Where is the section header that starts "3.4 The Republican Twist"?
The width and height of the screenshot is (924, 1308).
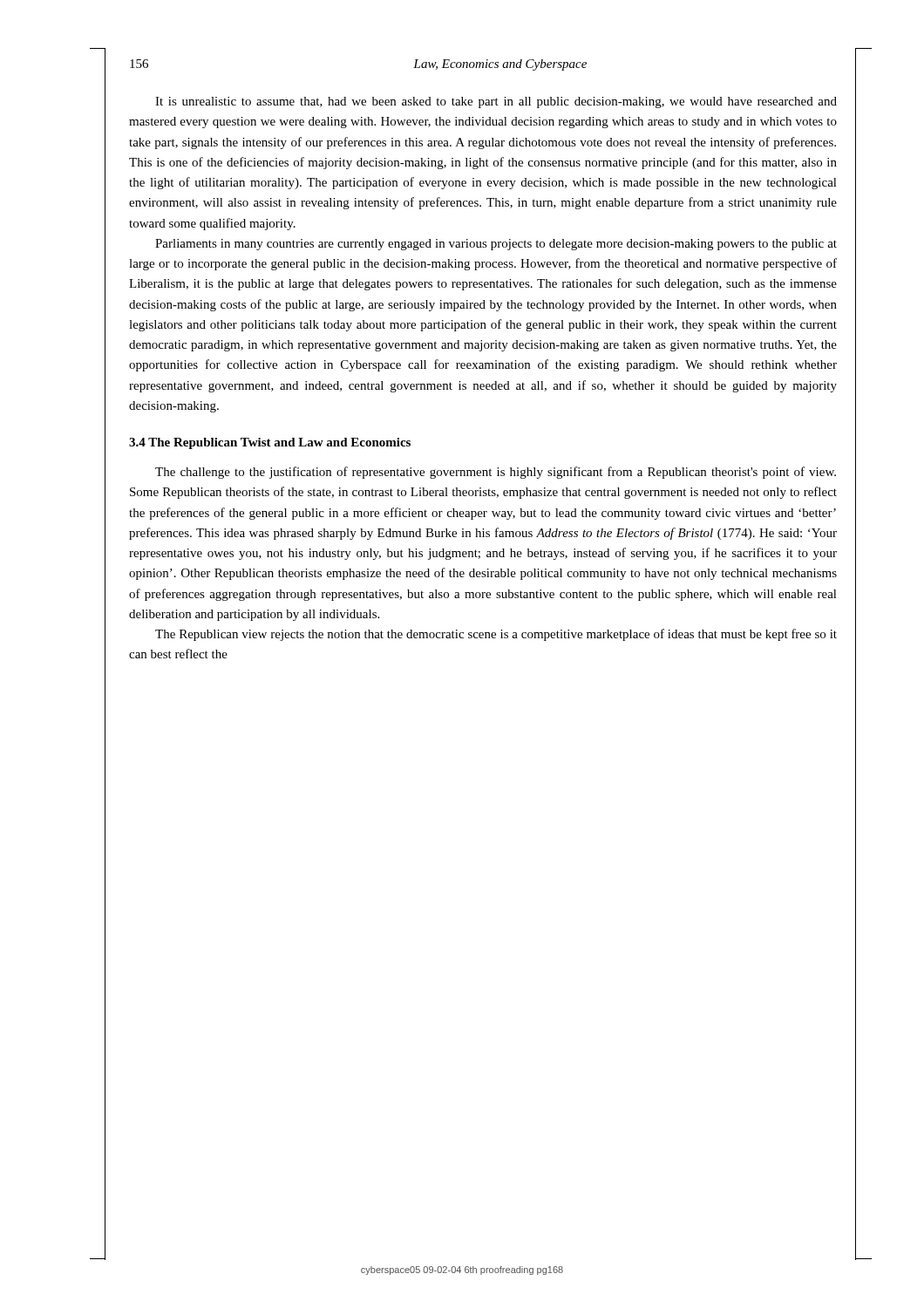[270, 442]
